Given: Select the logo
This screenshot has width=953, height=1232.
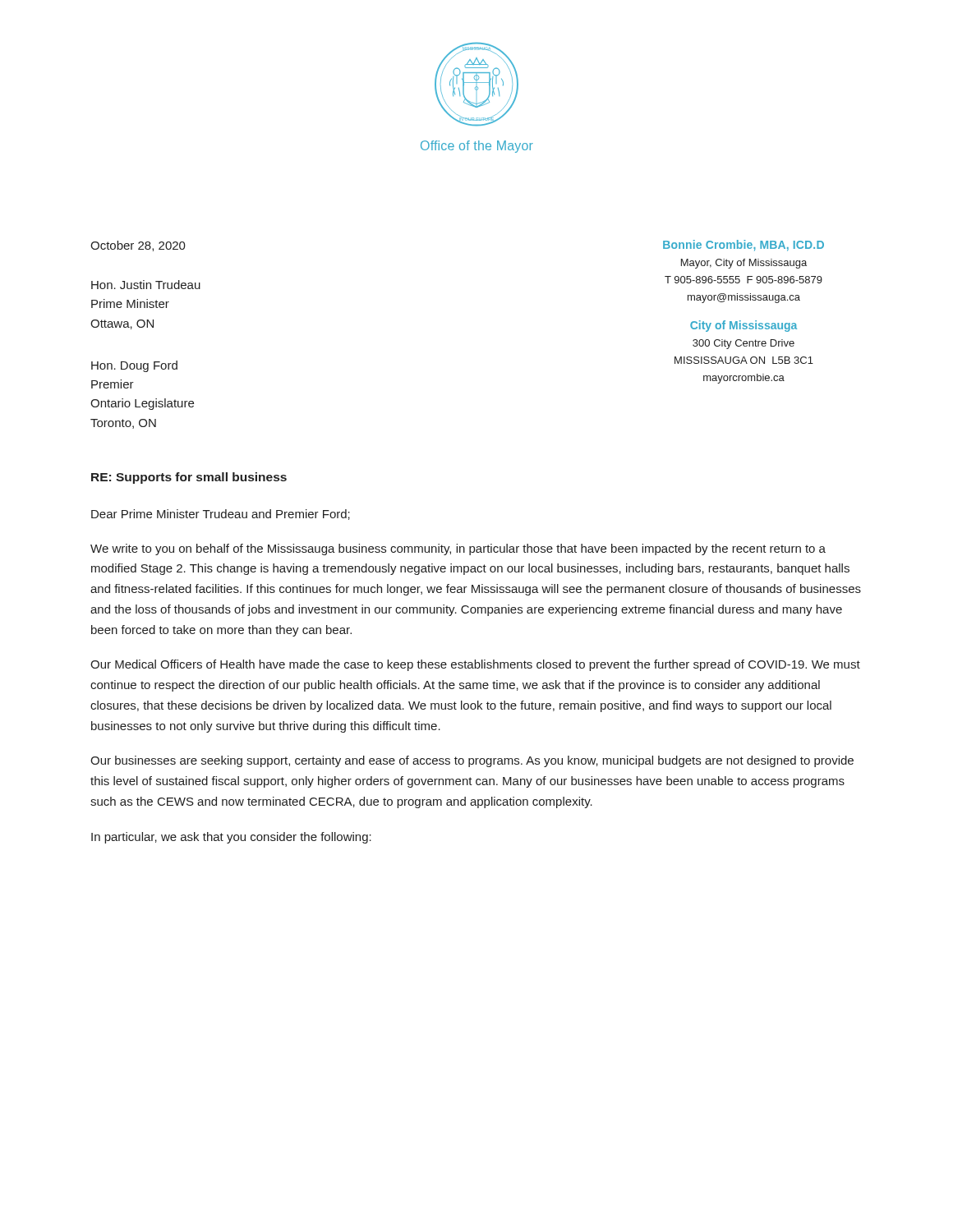Looking at the screenshot, I should click(476, 97).
